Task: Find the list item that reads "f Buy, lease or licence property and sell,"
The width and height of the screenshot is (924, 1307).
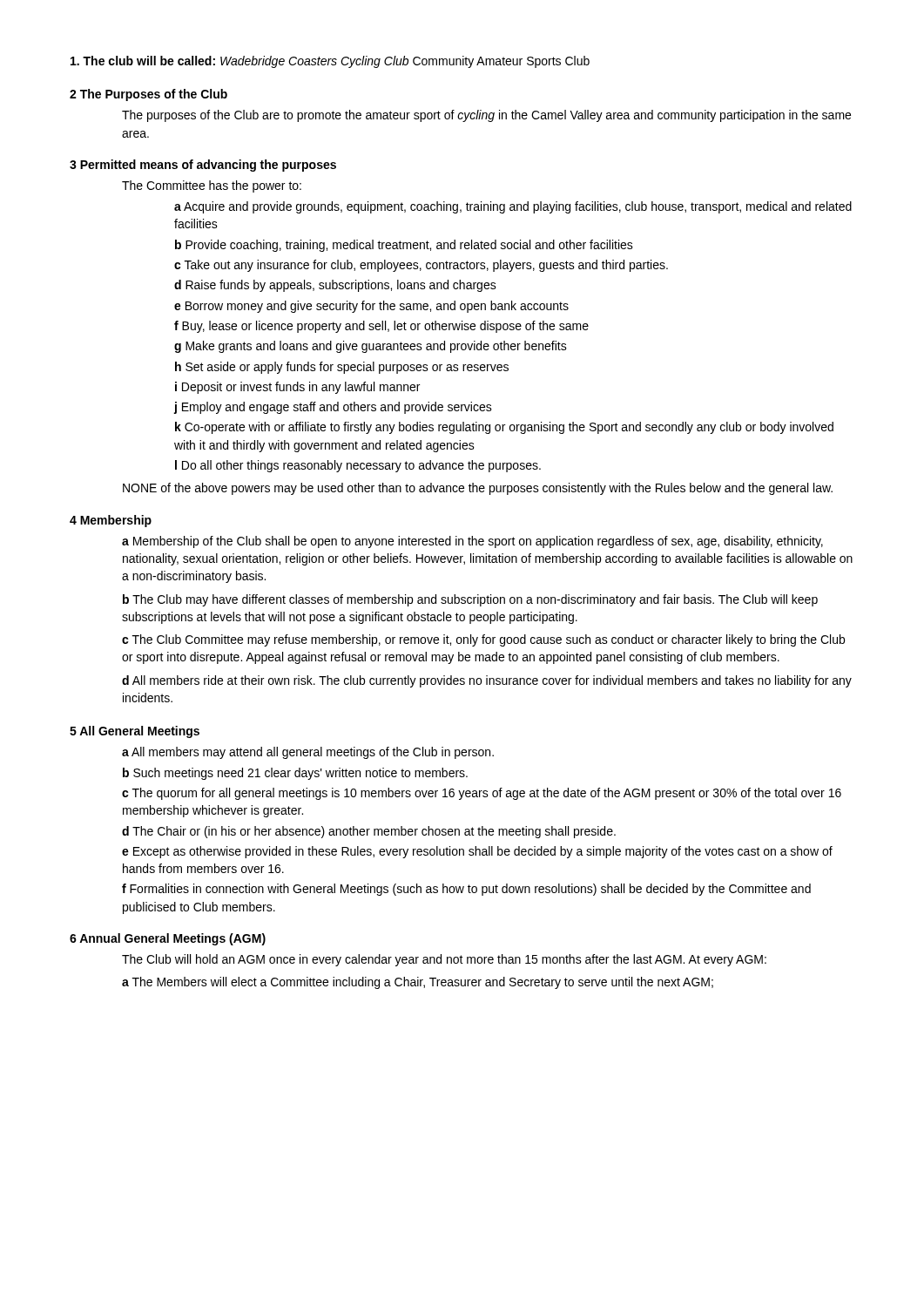Action: [381, 326]
